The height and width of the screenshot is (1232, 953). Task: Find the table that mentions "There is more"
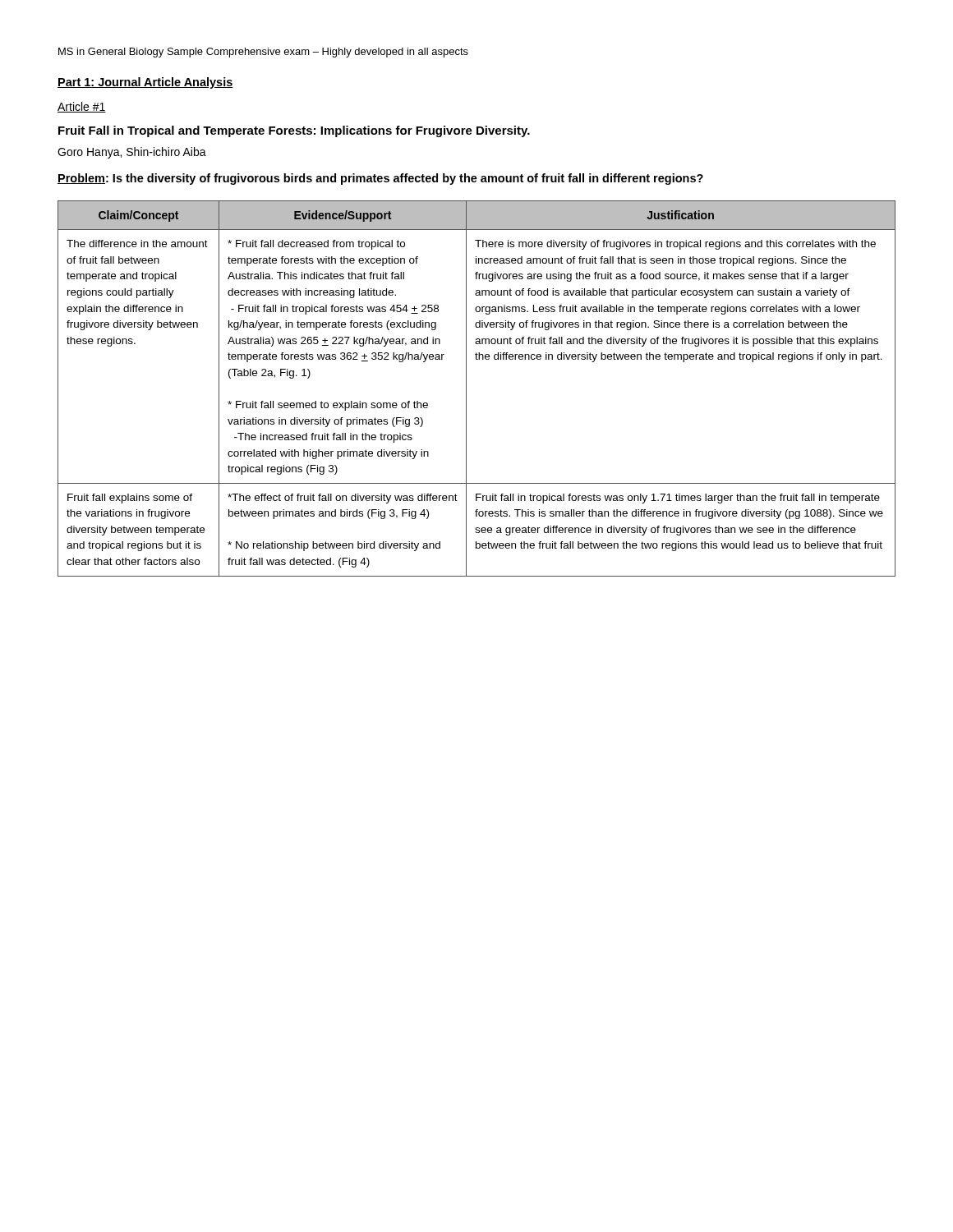(476, 388)
